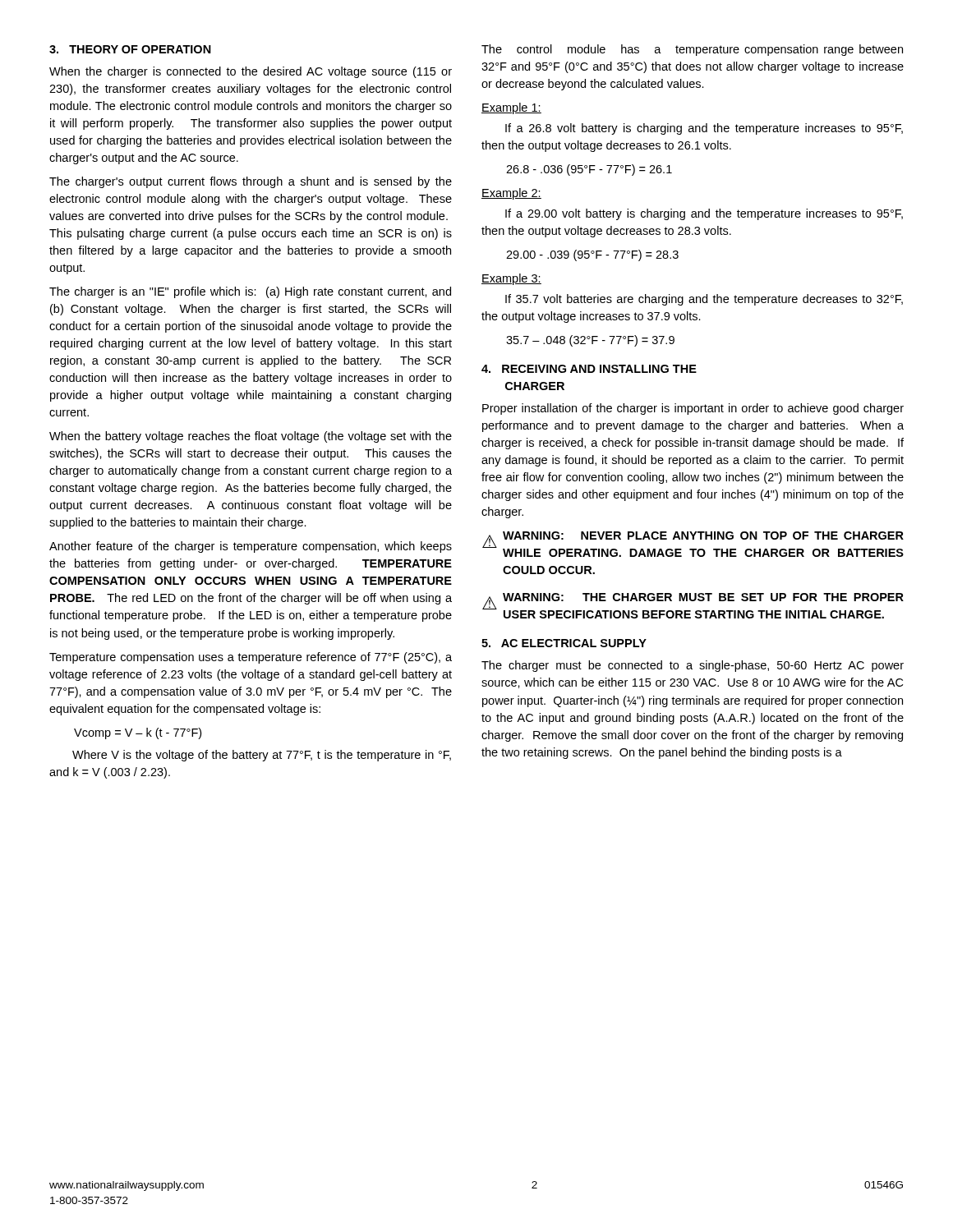Image resolution: width=953 pixels, height=1232 pixels.
Task: Select the text block starting "The control module has a temperature compensation range"
Action: coord(693,67)
